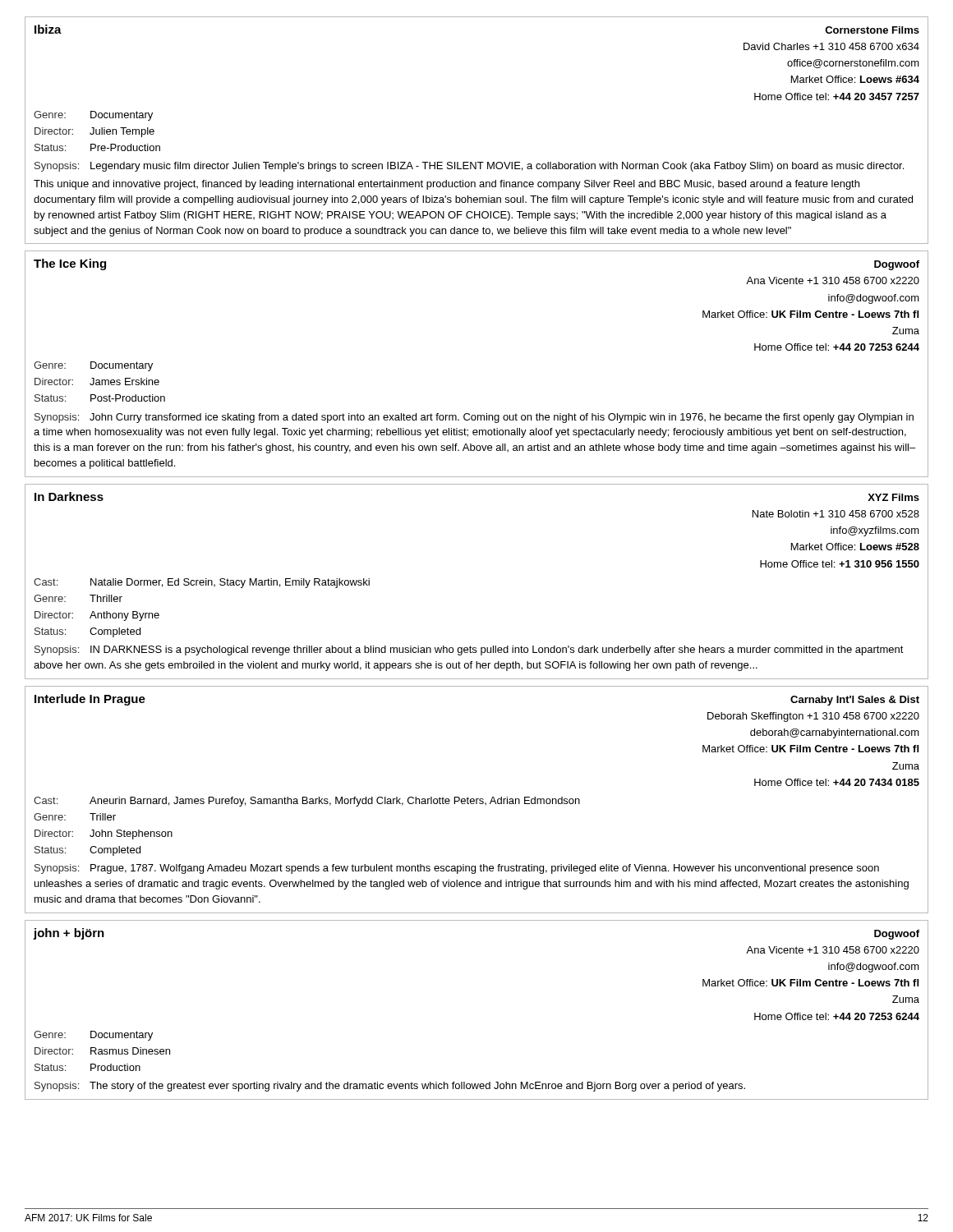The image size is (953, 1232).
Task: Click on the table containing "In Darkness XYZ Films Nate"
Action: click(476, 582)
